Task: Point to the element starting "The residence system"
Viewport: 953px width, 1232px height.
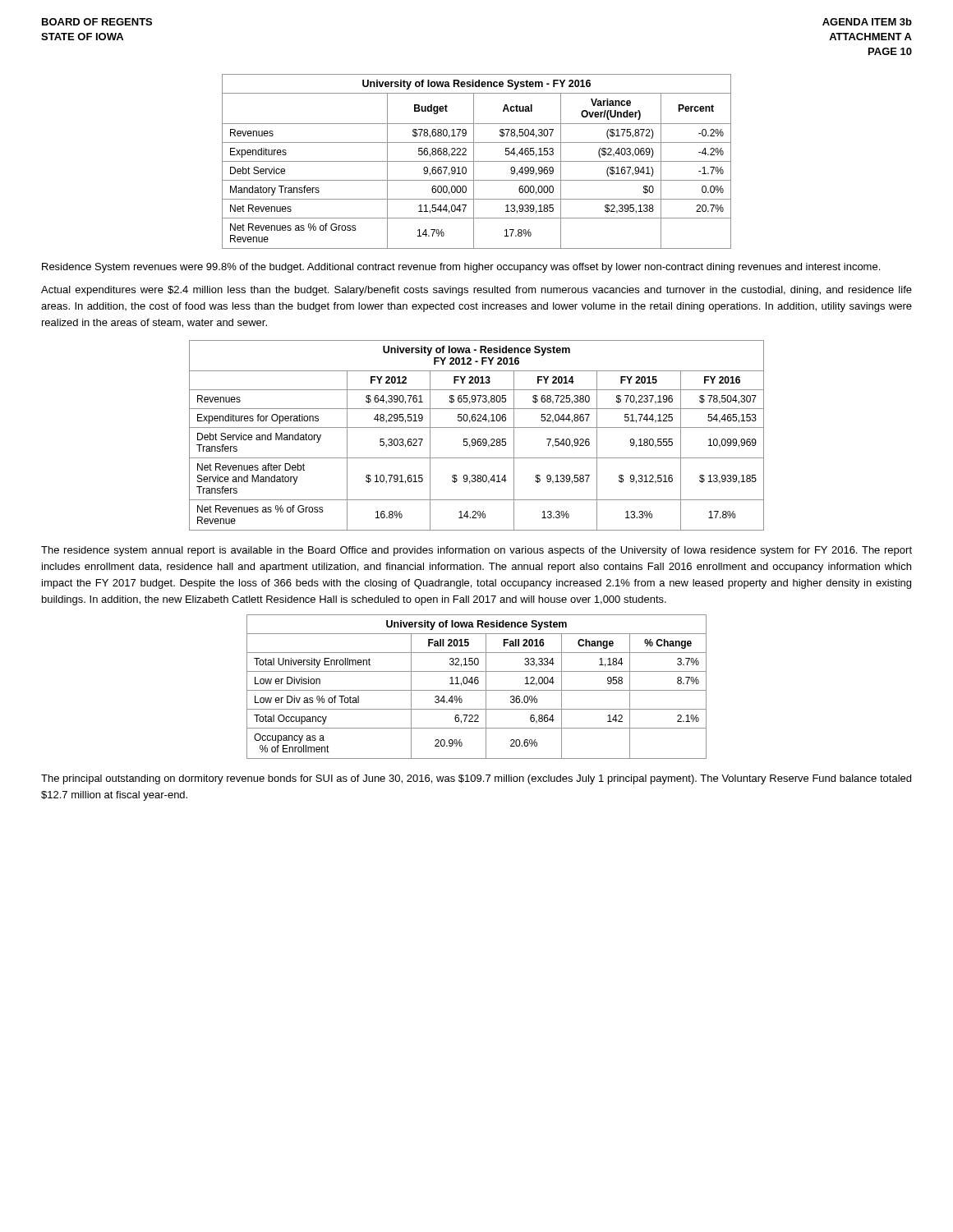Action: tap(476, 574)
